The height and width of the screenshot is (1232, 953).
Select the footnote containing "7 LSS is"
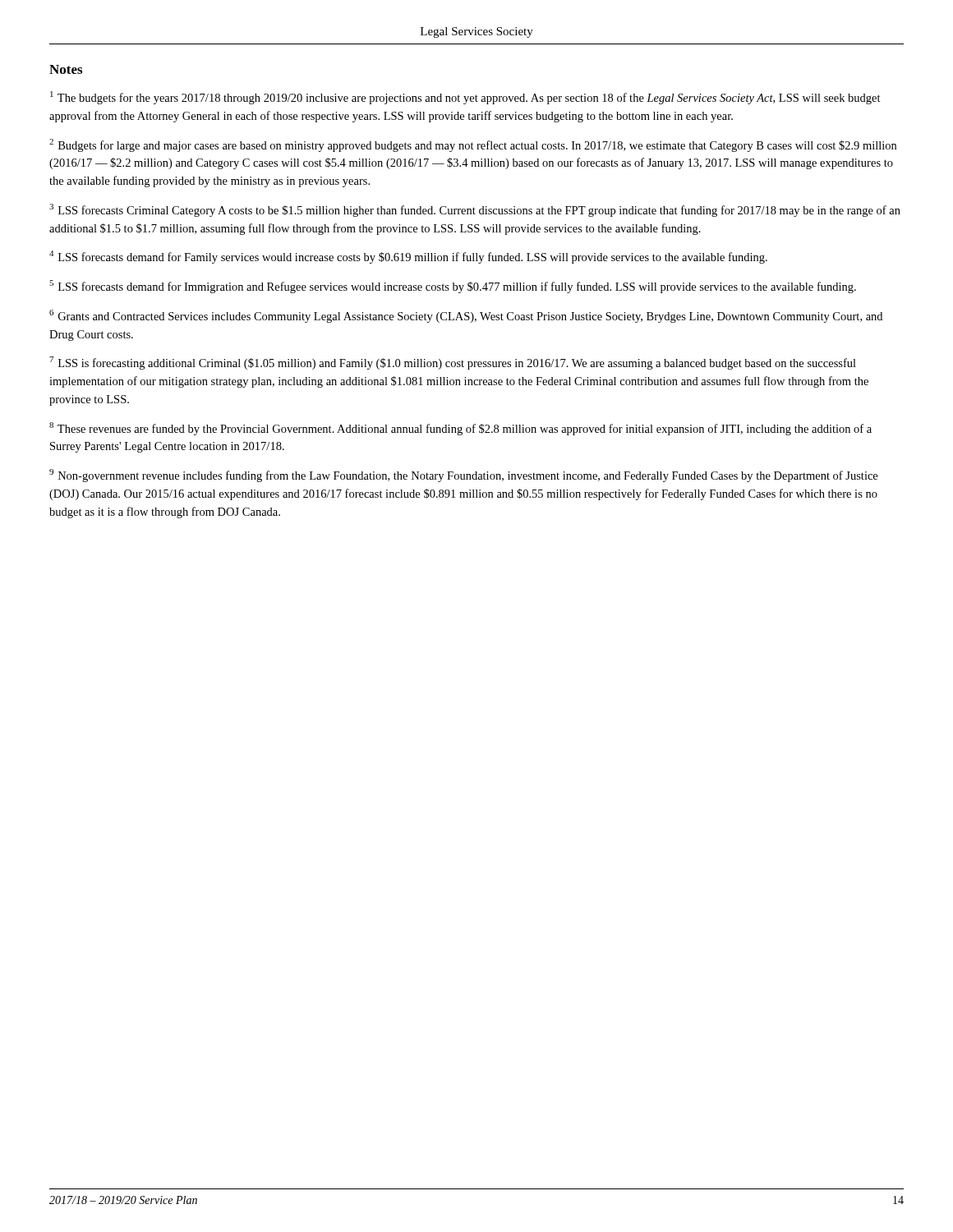click(x=459, y=380)
